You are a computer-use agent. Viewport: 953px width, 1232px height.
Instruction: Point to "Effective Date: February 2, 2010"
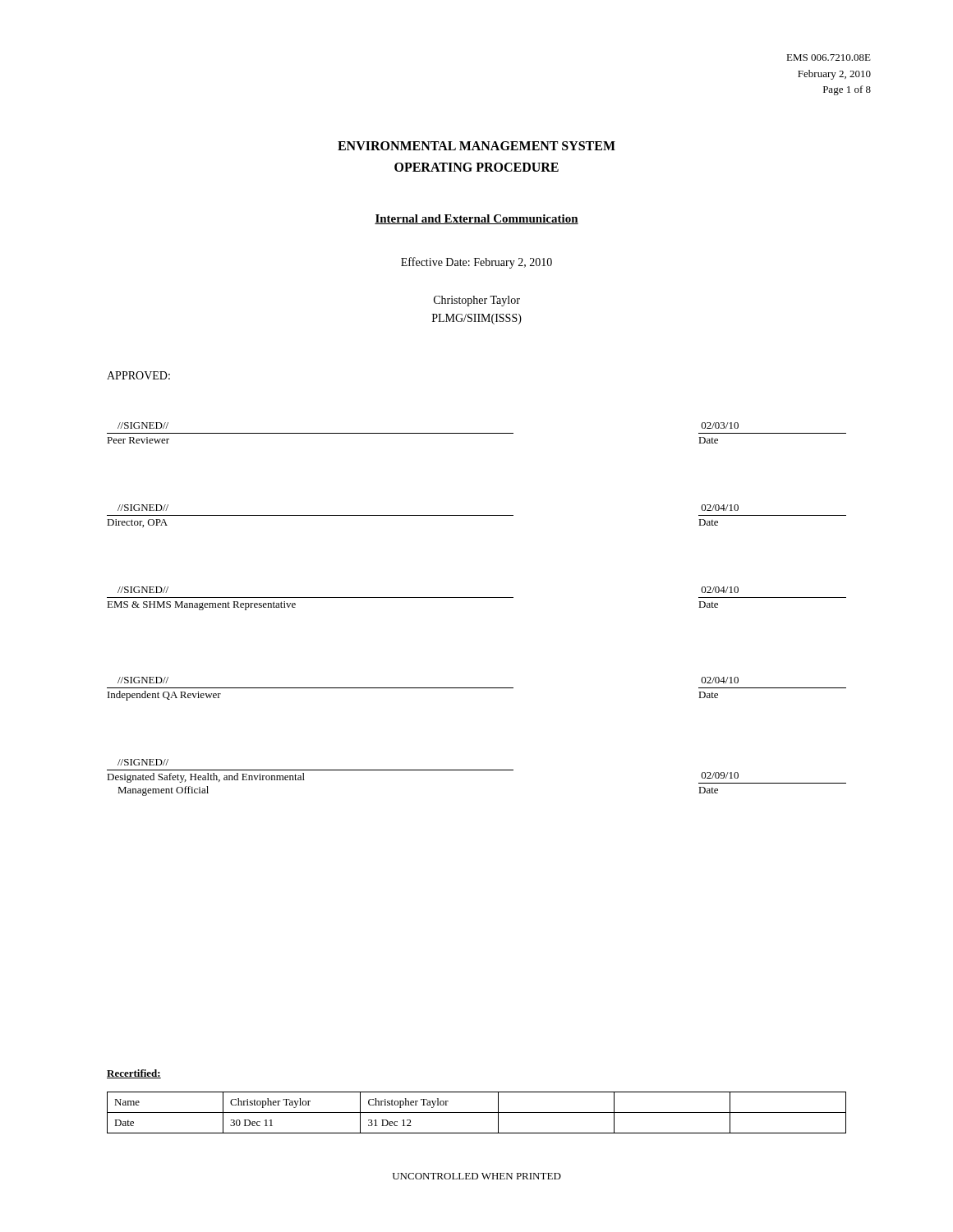click(x=476, y=262)
